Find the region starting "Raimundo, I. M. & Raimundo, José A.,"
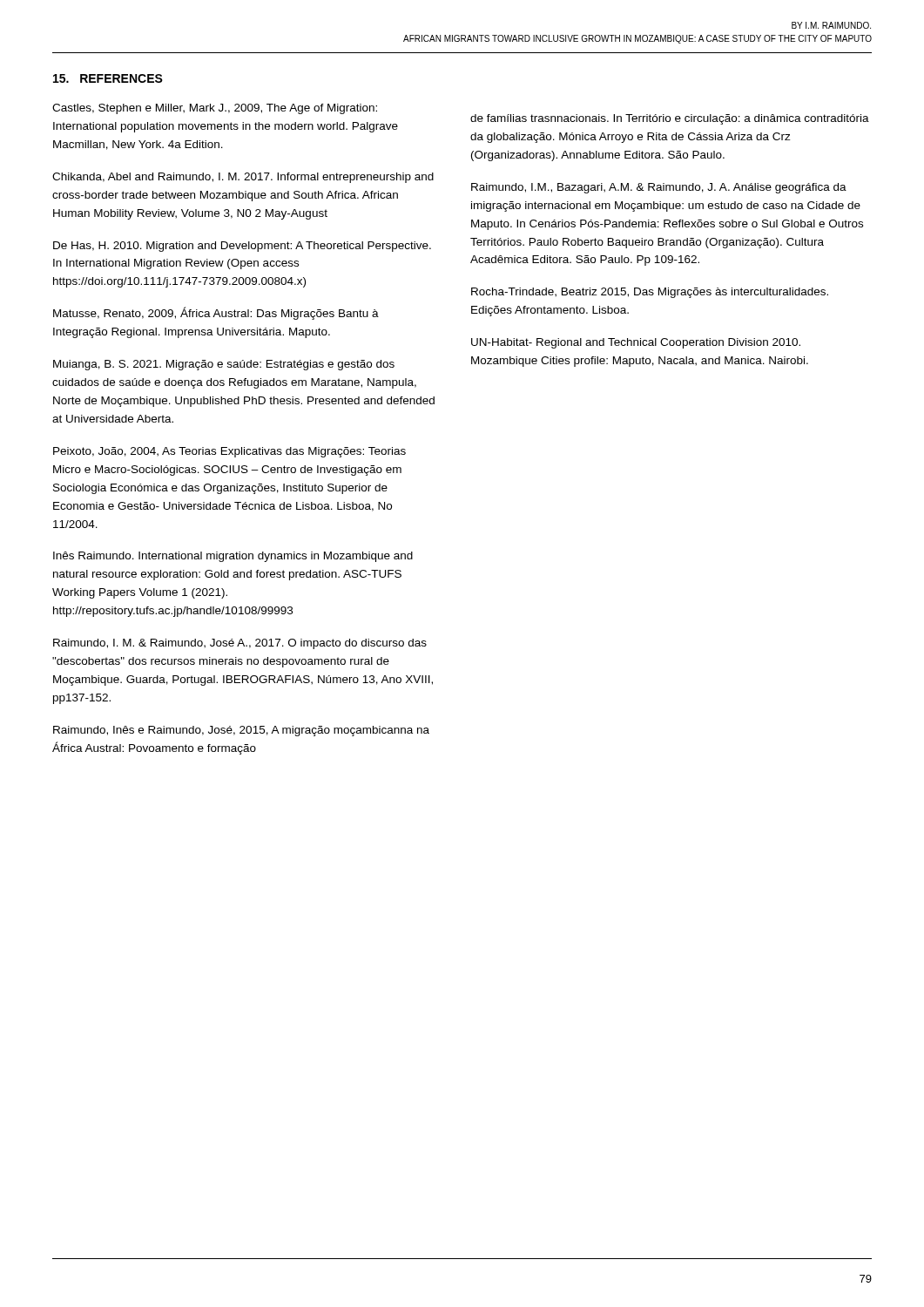This screenshot has height=1307, width=924. (x=243, y=670)
